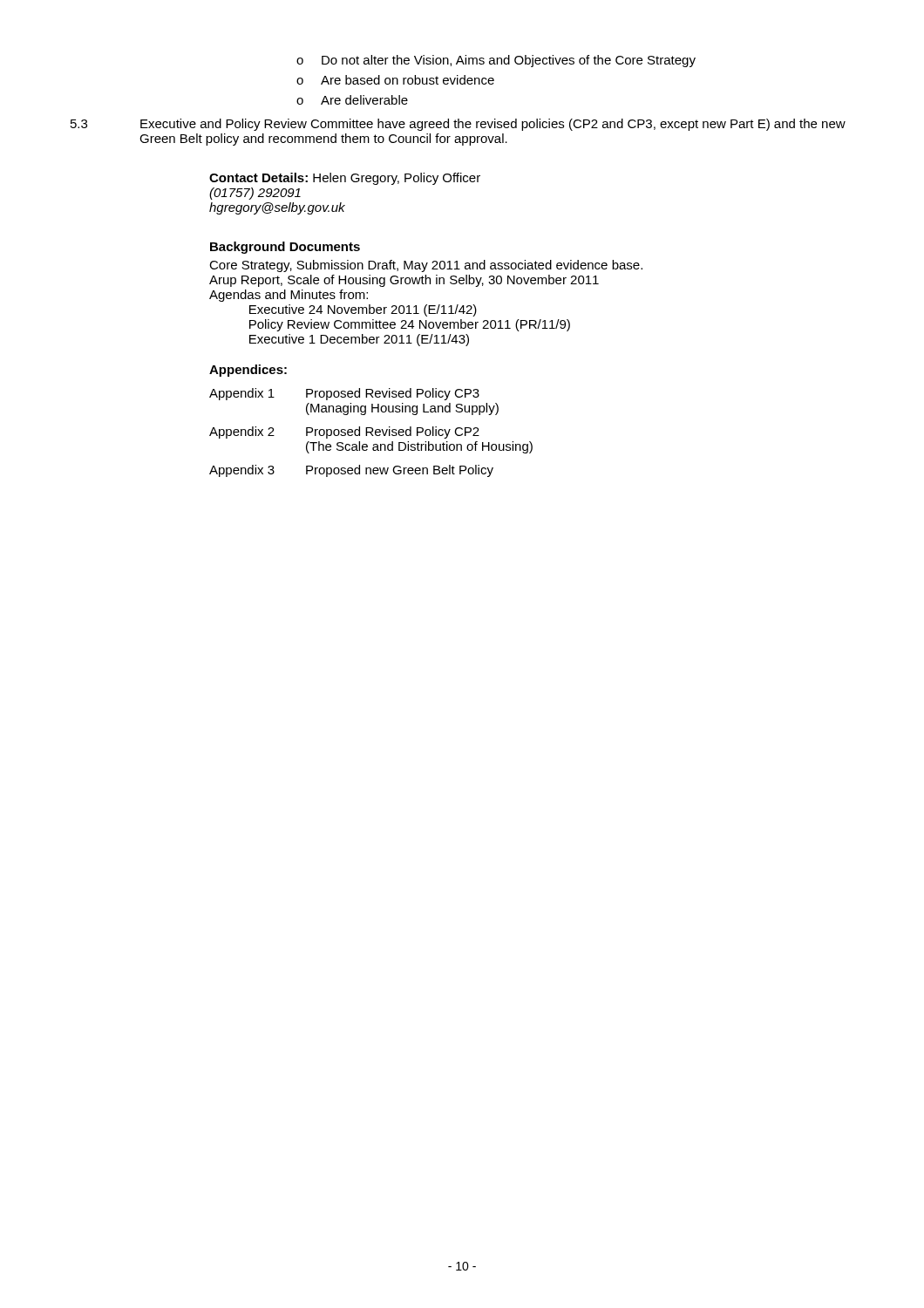Screen dimensions: 1308x924
Task: Navigate to the element starting "3 Executive and Policy Review Committee have"
Action: [x=462, y=131]
